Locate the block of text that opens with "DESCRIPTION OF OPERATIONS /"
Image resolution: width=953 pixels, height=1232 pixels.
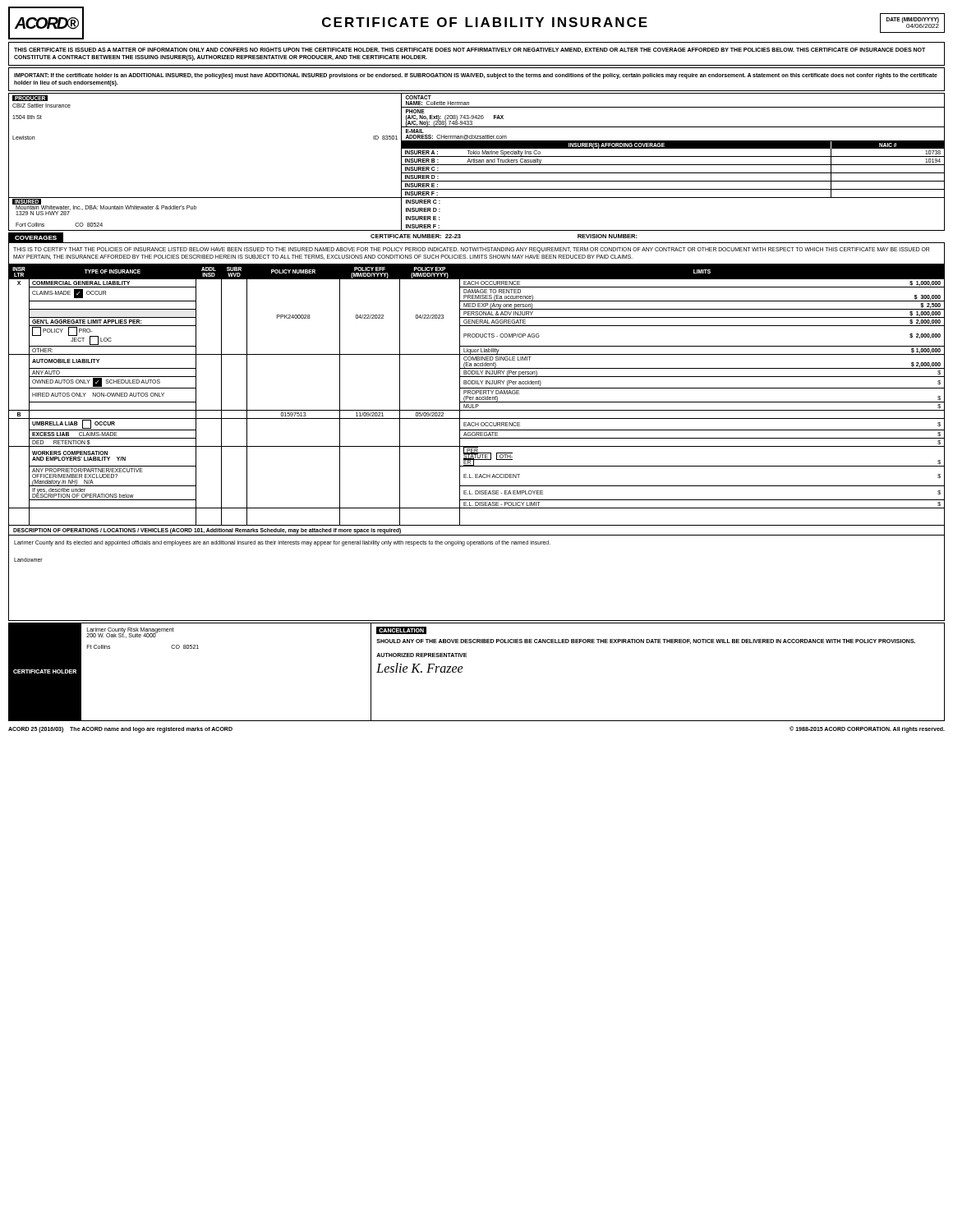coord(207,530)
